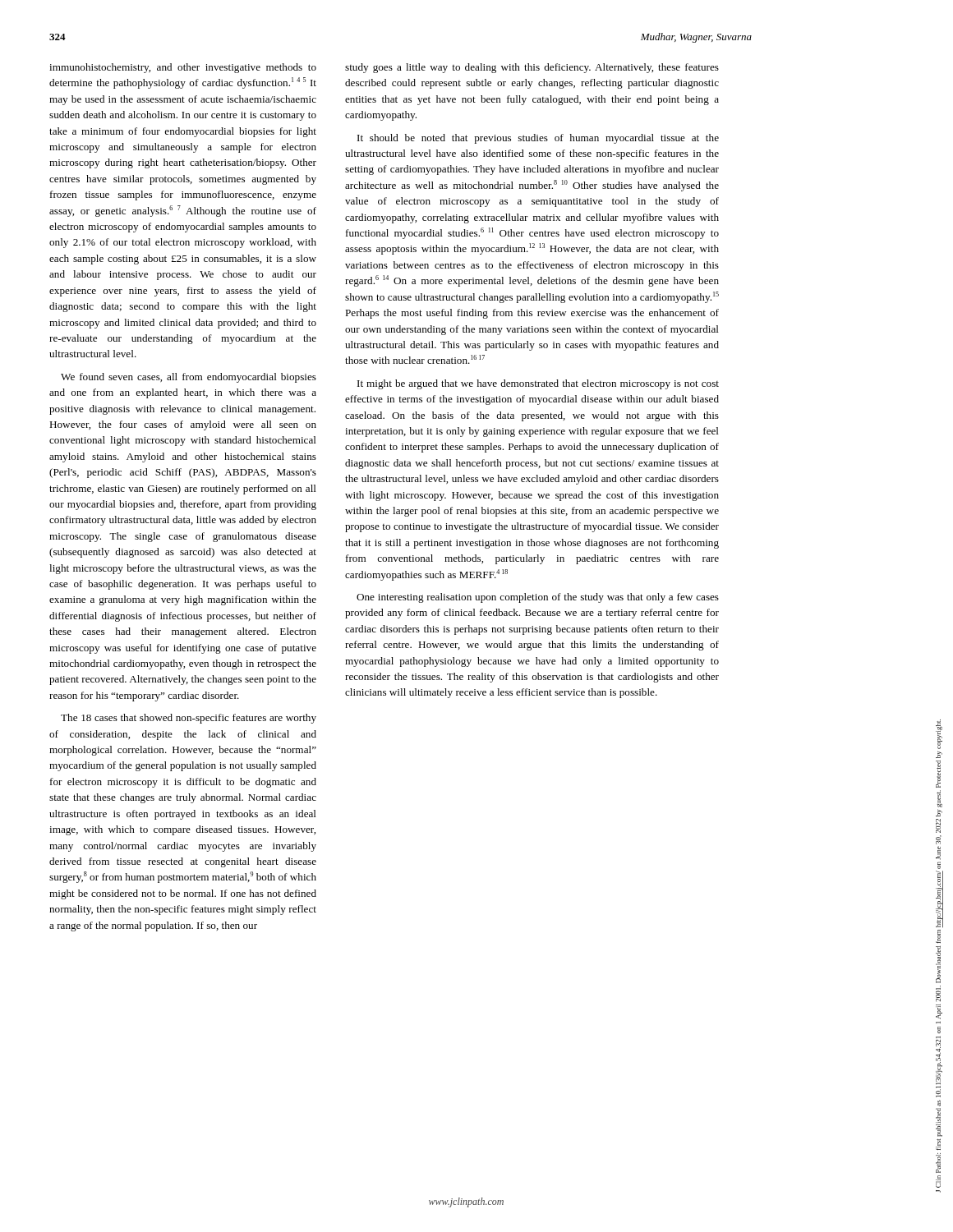Click on the element starting "J Clin Pathol: first published"
This screenshot has width=953, height=1232.
click(938, 956)
